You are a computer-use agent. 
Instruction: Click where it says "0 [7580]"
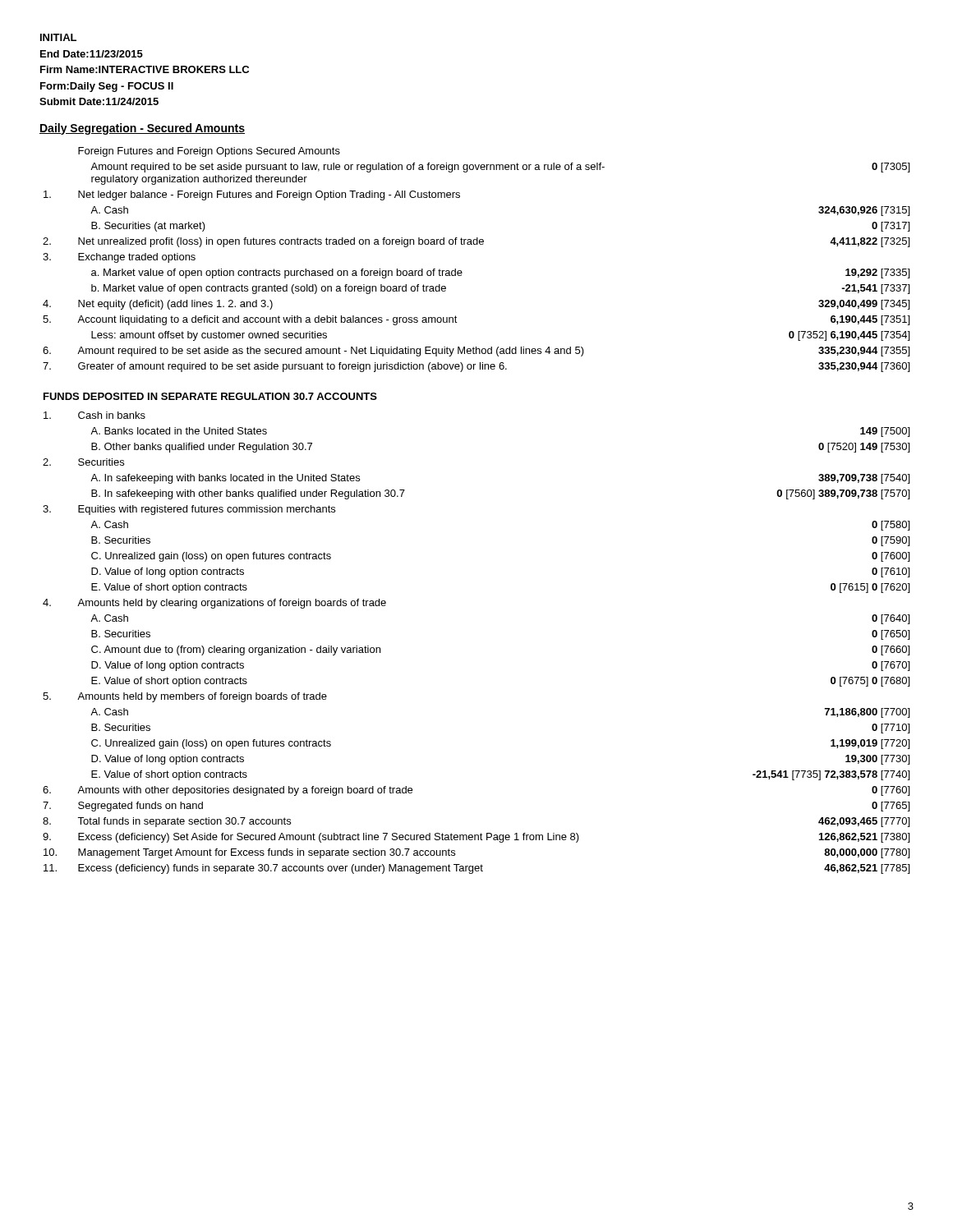tap(891, 524)
